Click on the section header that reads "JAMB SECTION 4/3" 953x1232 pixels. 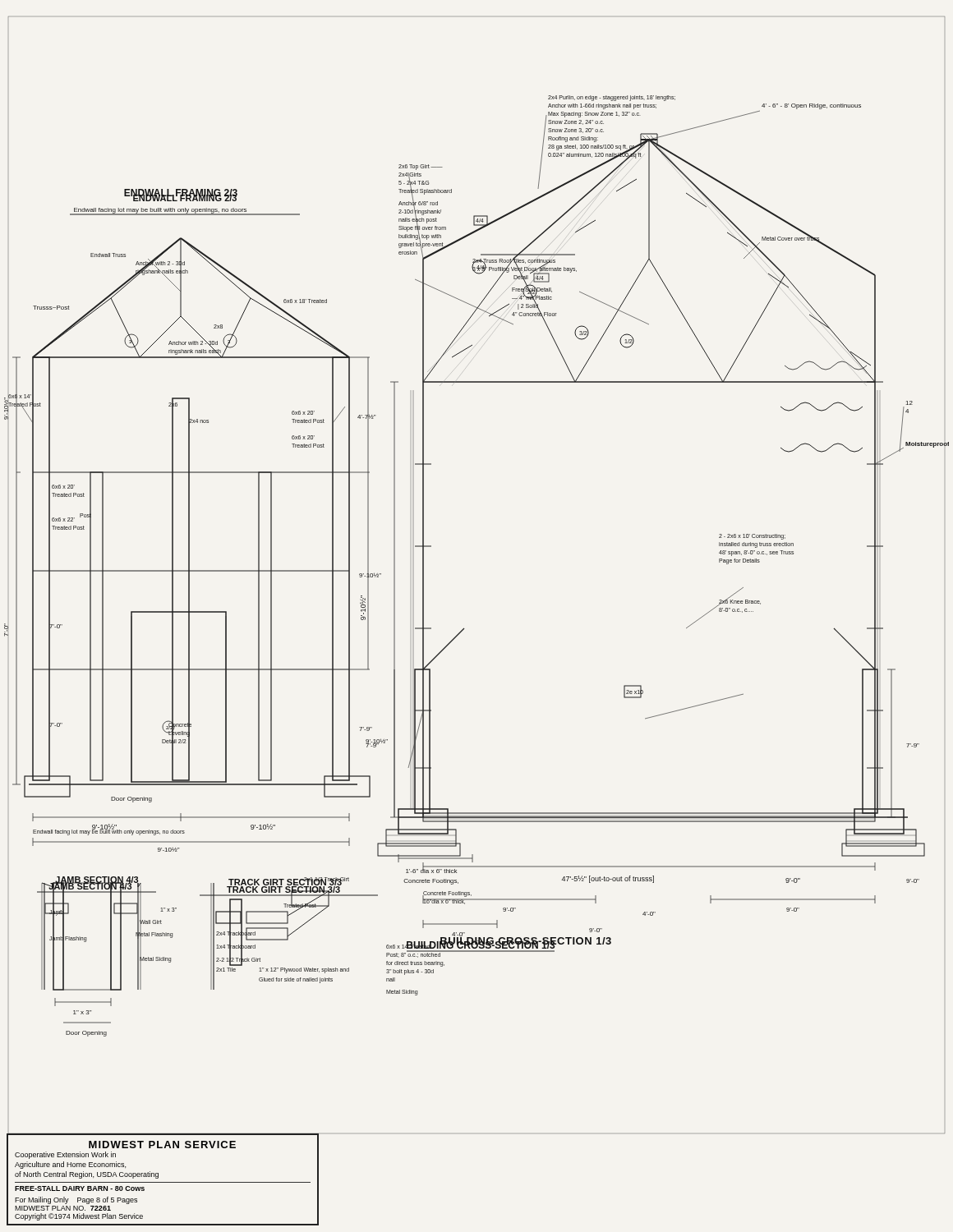tap(97, 880)
